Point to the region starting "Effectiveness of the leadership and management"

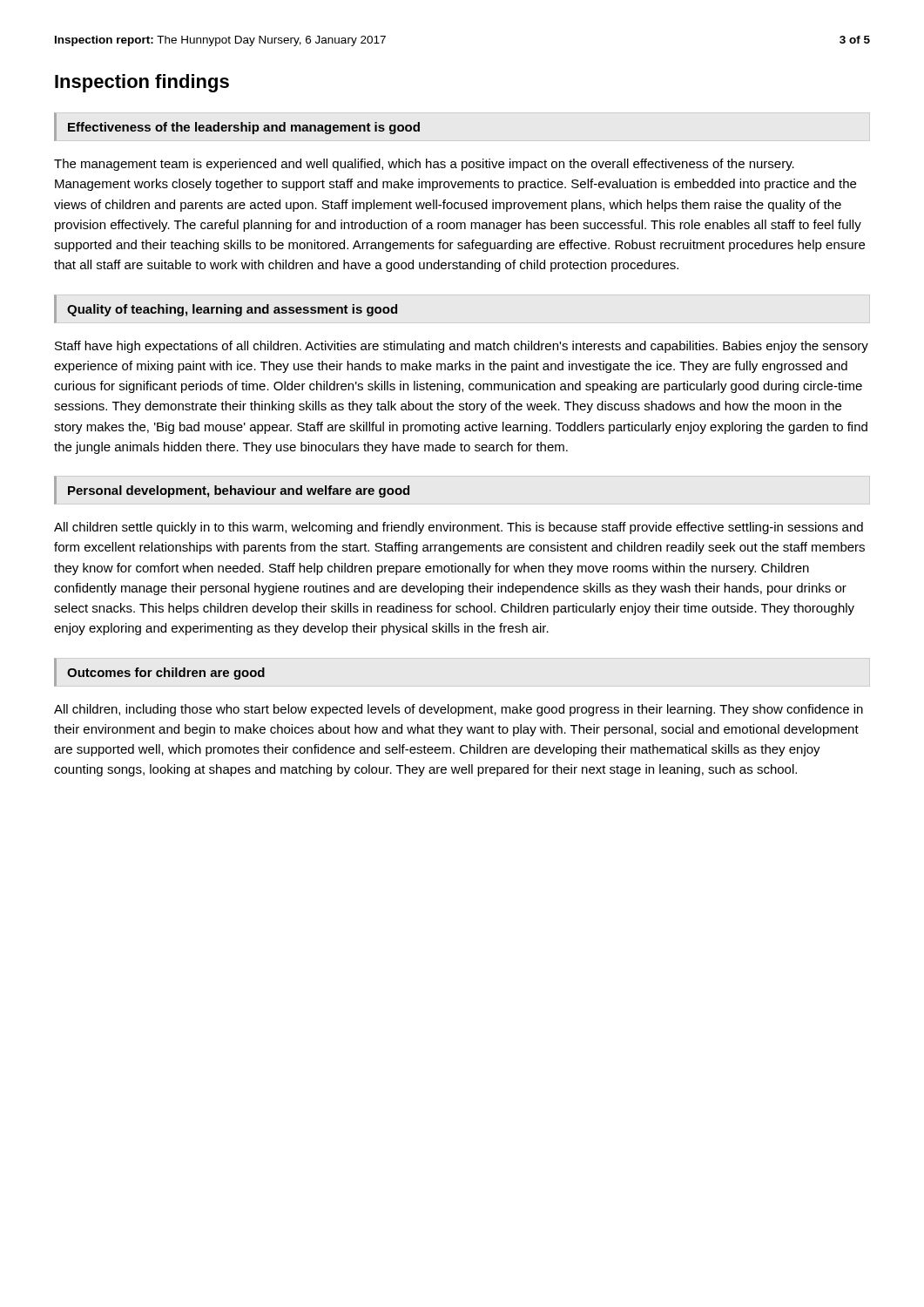click(x=244, y=127)
